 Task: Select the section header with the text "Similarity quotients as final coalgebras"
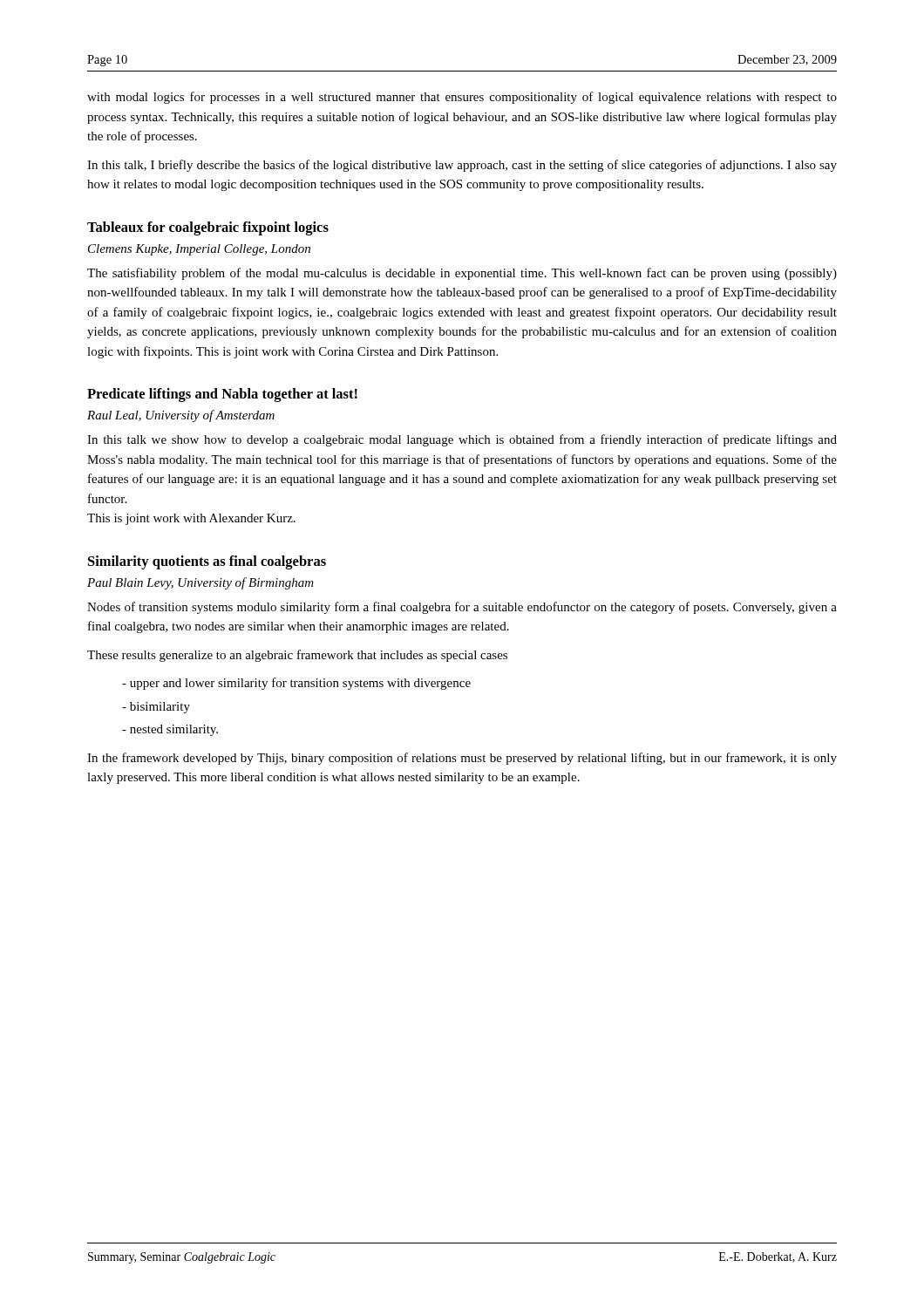207,561
